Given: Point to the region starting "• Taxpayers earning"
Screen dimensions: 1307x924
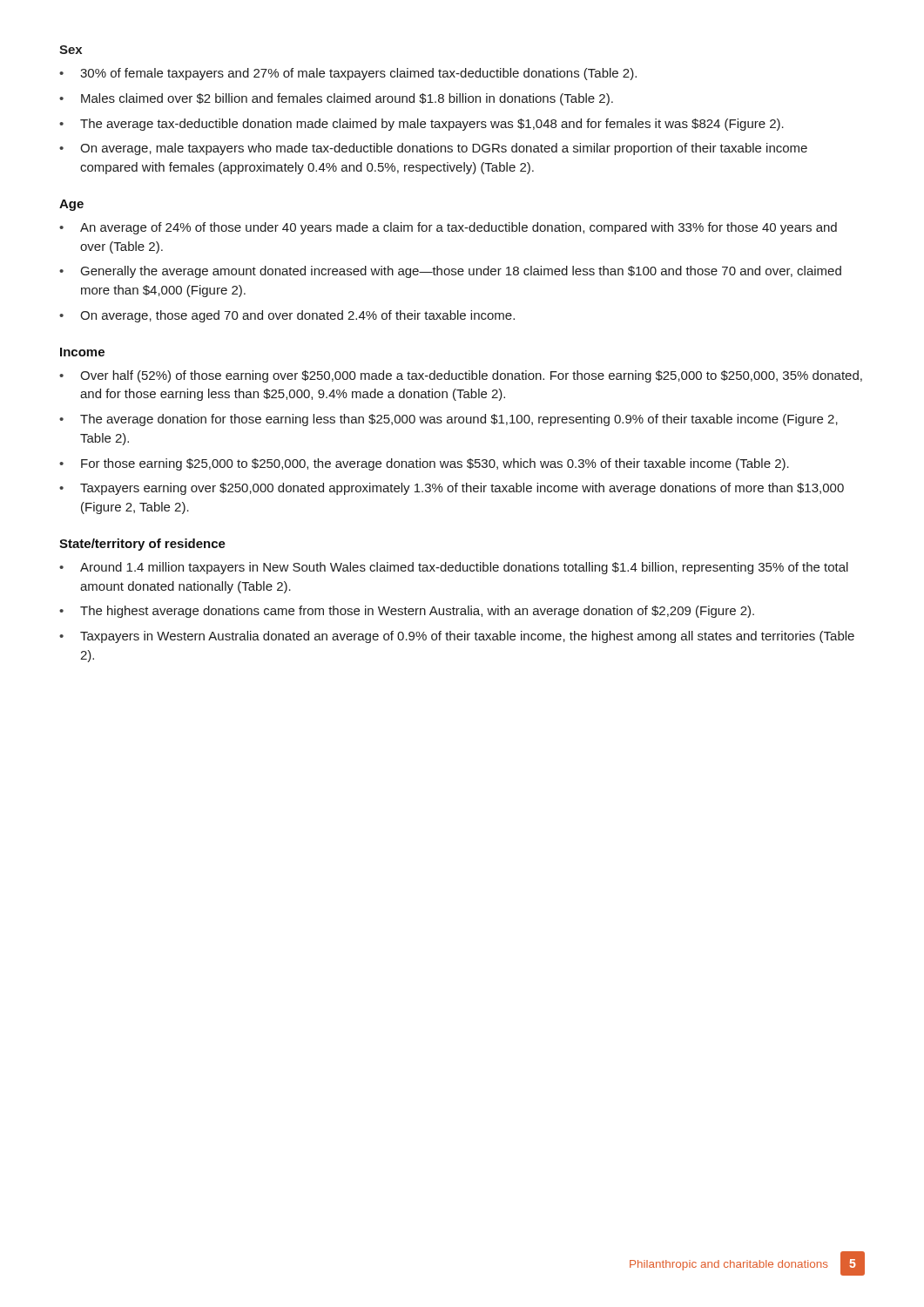Looking at the screenshot, I should coord(462,498).
